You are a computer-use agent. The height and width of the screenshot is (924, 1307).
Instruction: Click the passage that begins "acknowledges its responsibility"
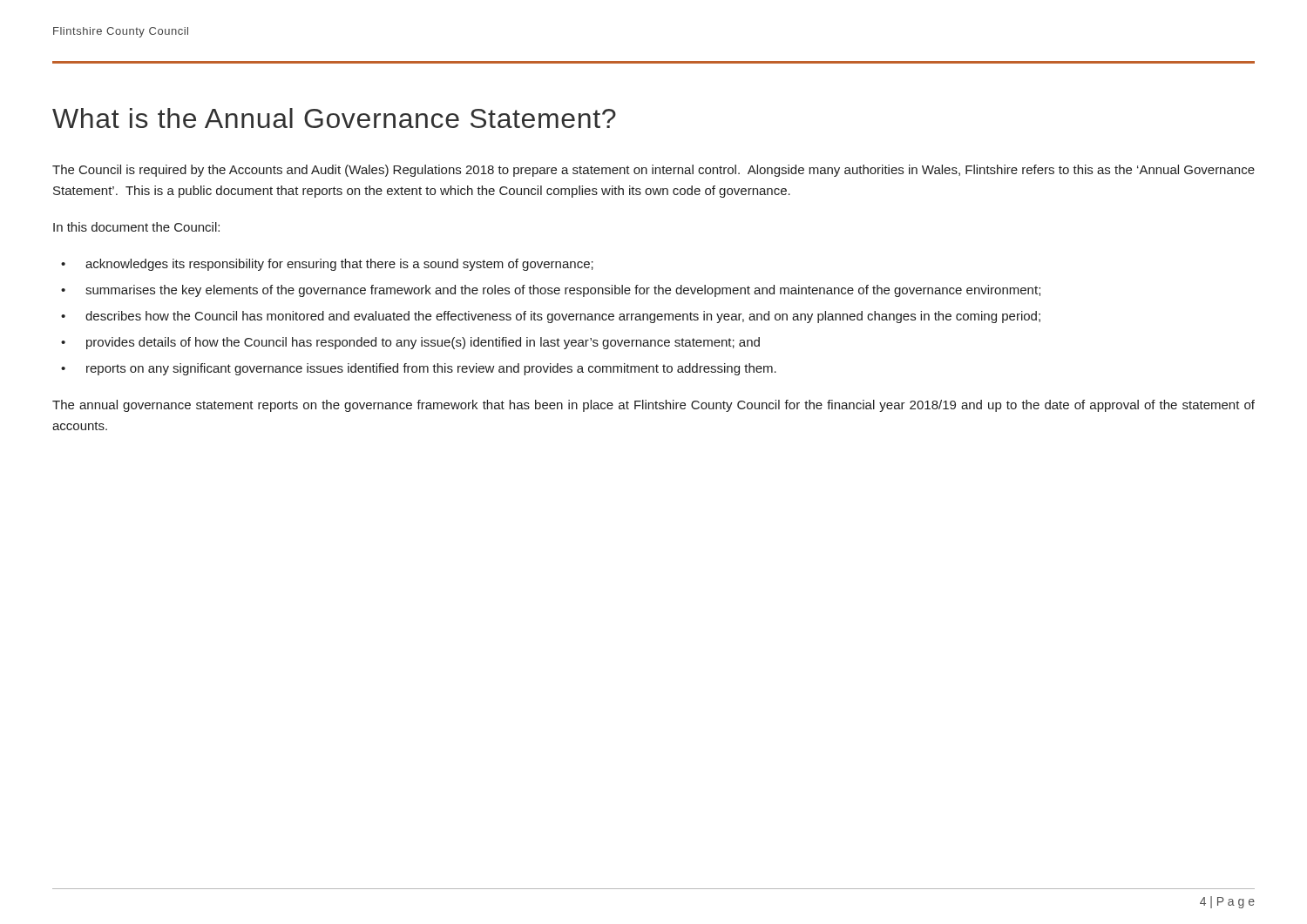click(x=340, y=263)
